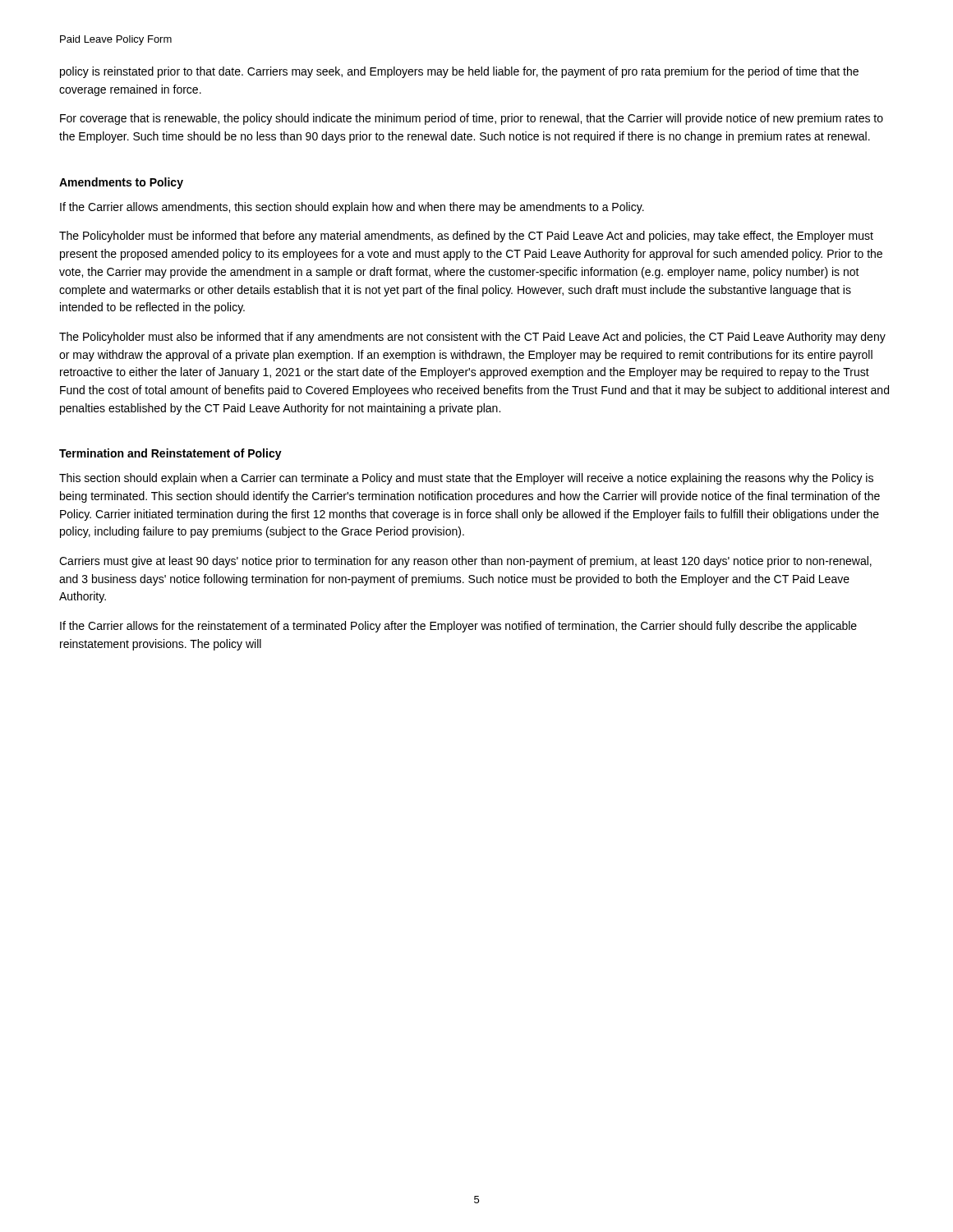
Task: Navigate to the element starting "Amendments to Policy"
Action: (121, 182)
